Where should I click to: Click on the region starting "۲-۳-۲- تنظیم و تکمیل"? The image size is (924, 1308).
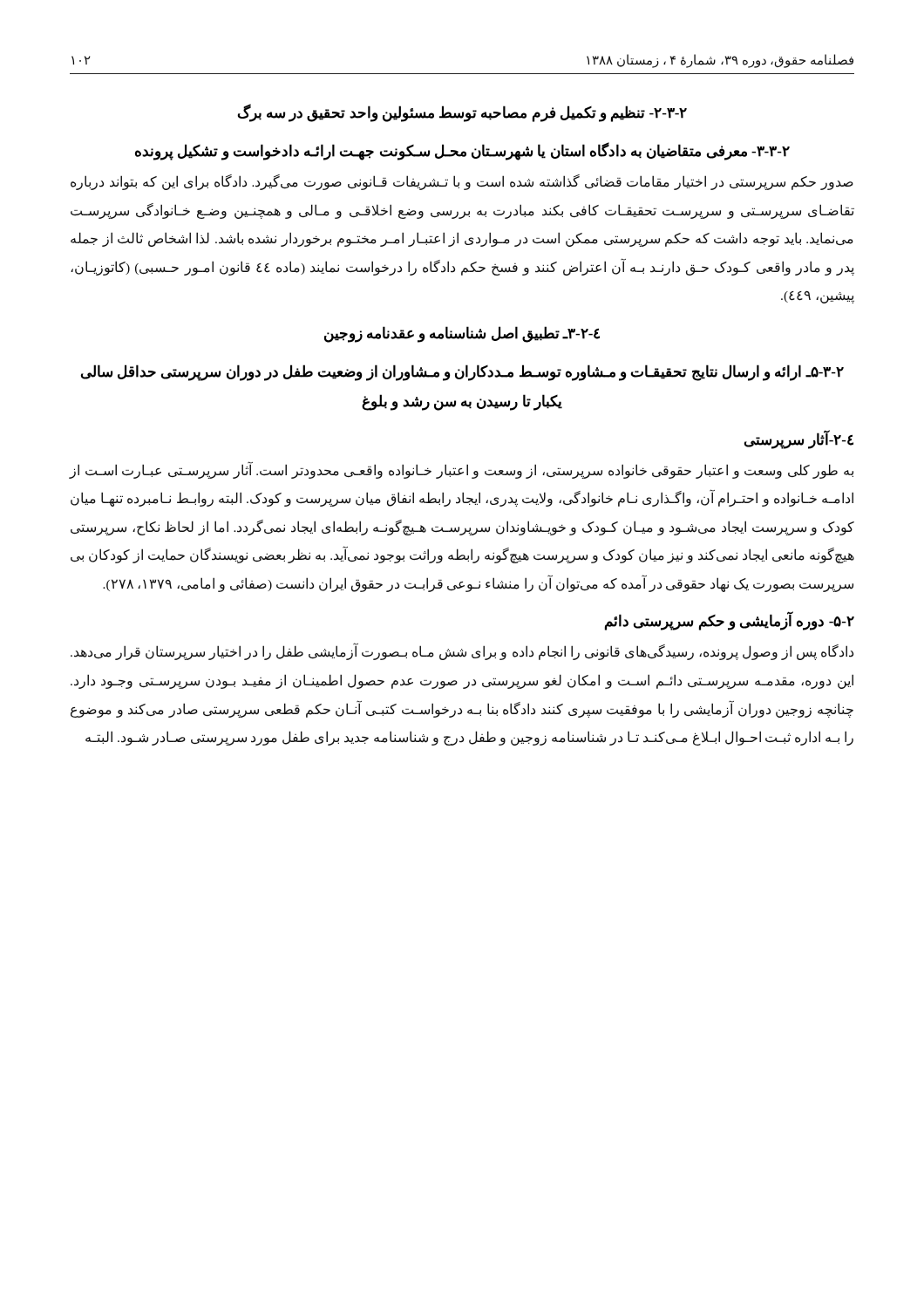coord(462,113)
